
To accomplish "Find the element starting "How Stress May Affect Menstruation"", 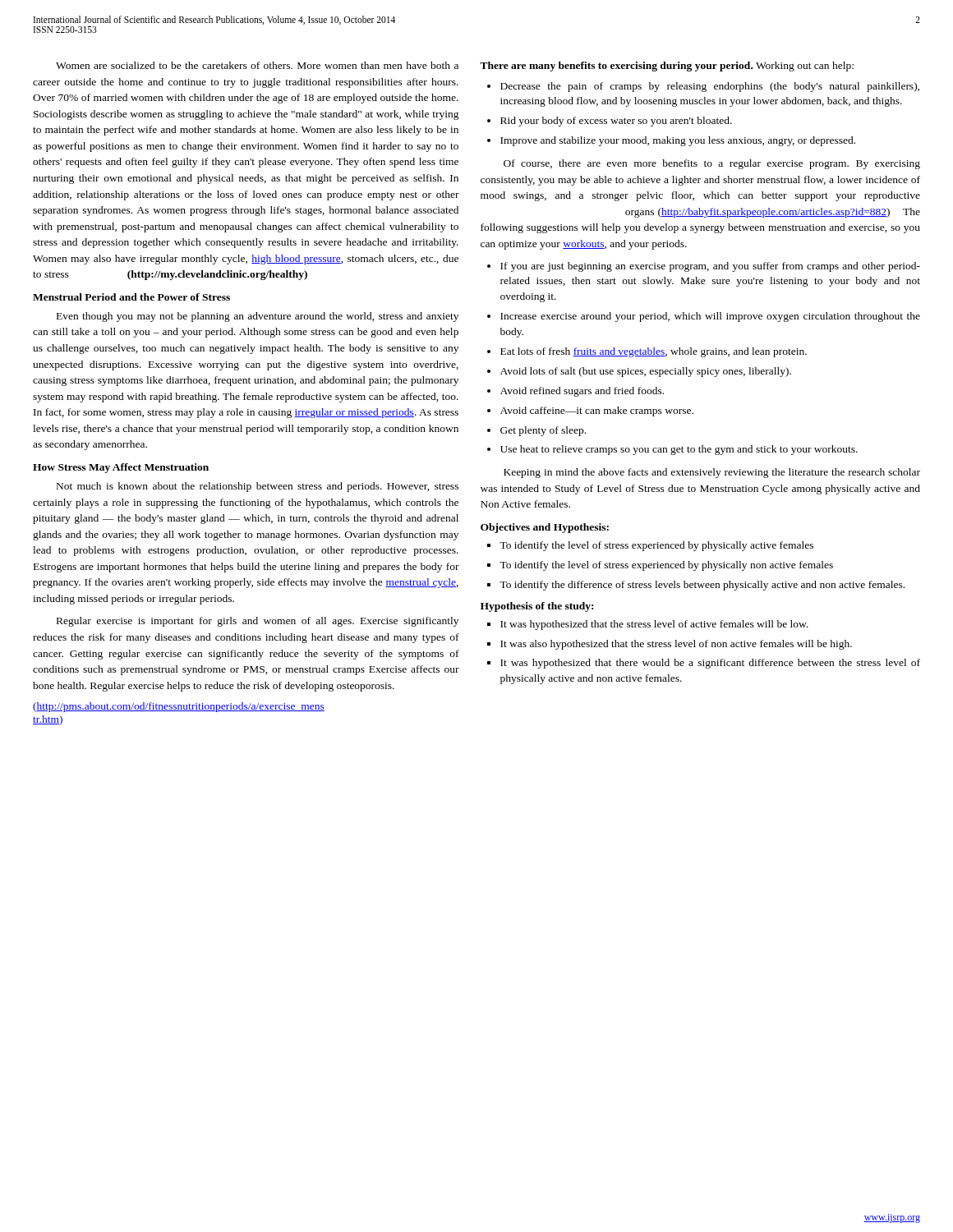I will [x=121, y=467].
